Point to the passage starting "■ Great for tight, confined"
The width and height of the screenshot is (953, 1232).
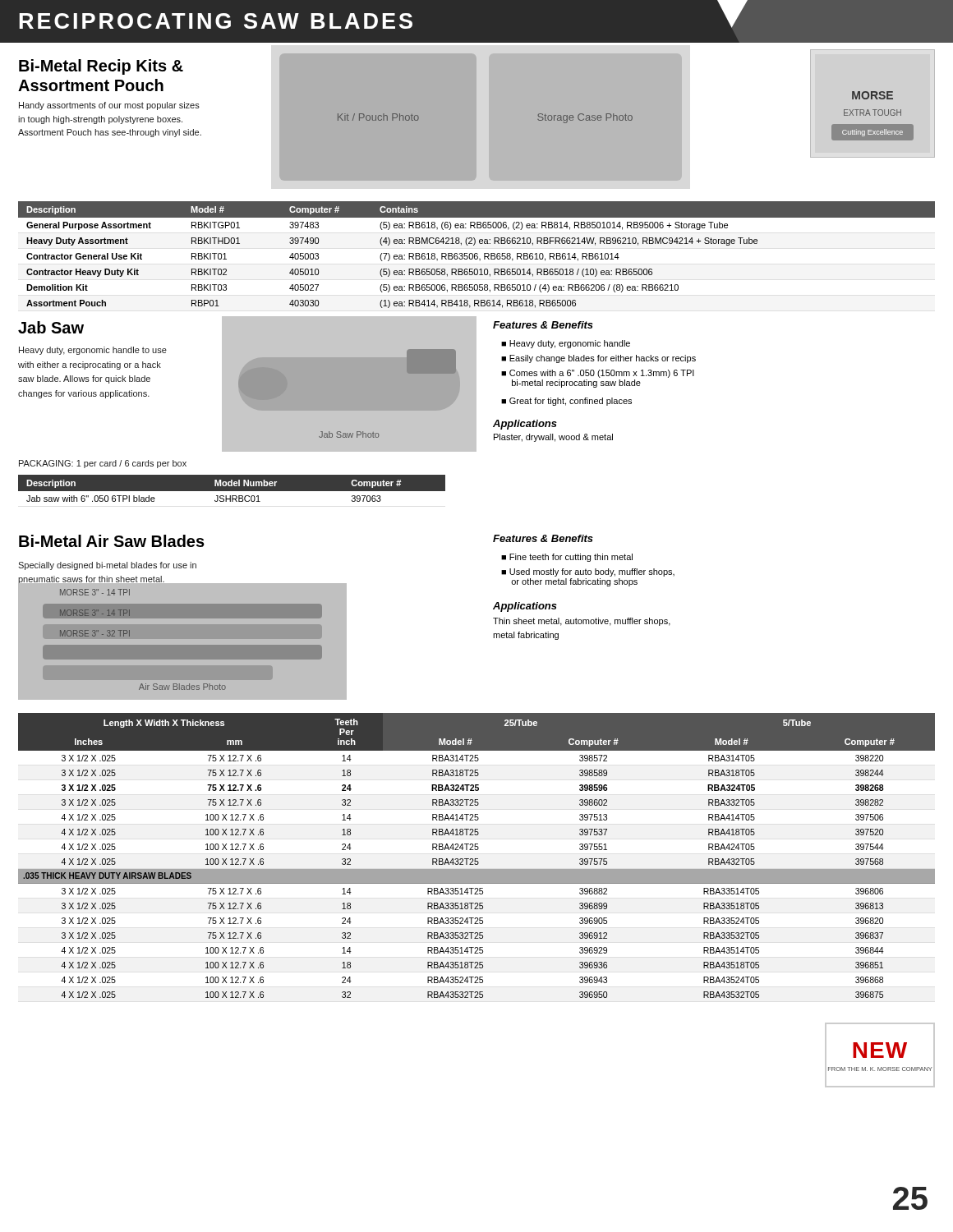coord(567,401)
